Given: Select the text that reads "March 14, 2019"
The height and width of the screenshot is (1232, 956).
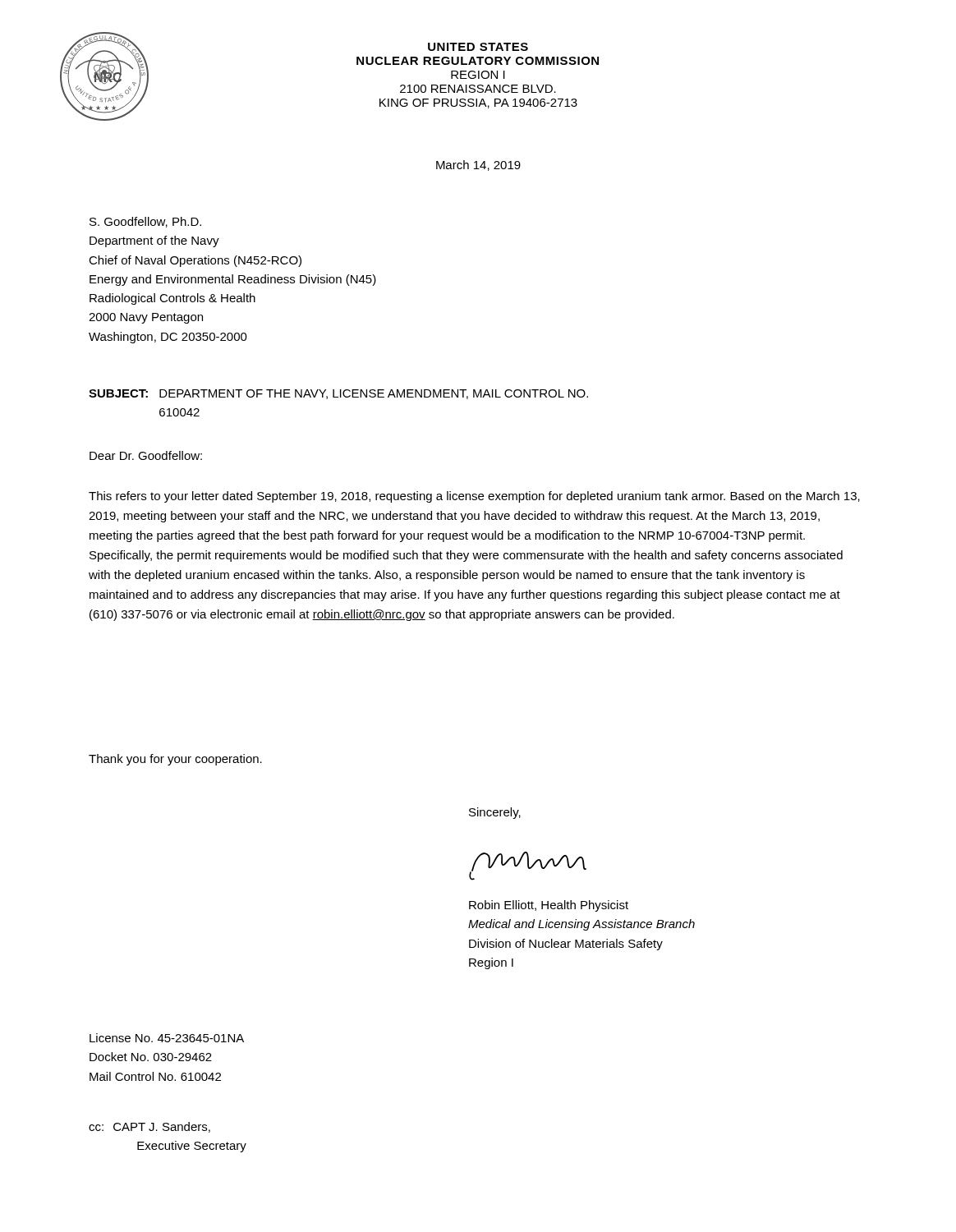Looking at the screenshot, I should (x=478, y=165).
